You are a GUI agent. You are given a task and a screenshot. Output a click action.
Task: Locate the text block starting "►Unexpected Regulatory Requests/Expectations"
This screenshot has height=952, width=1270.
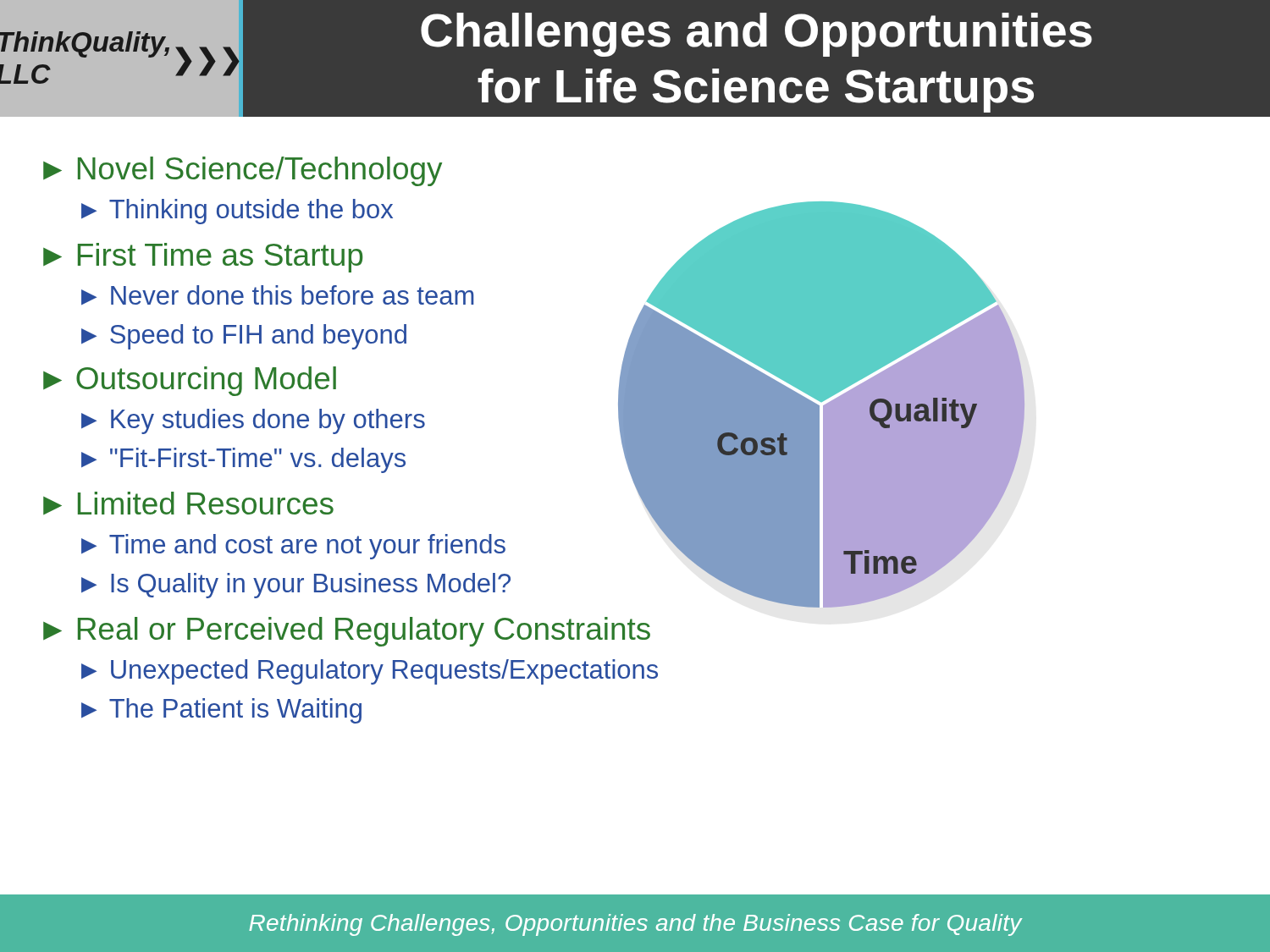coord(368,670)
